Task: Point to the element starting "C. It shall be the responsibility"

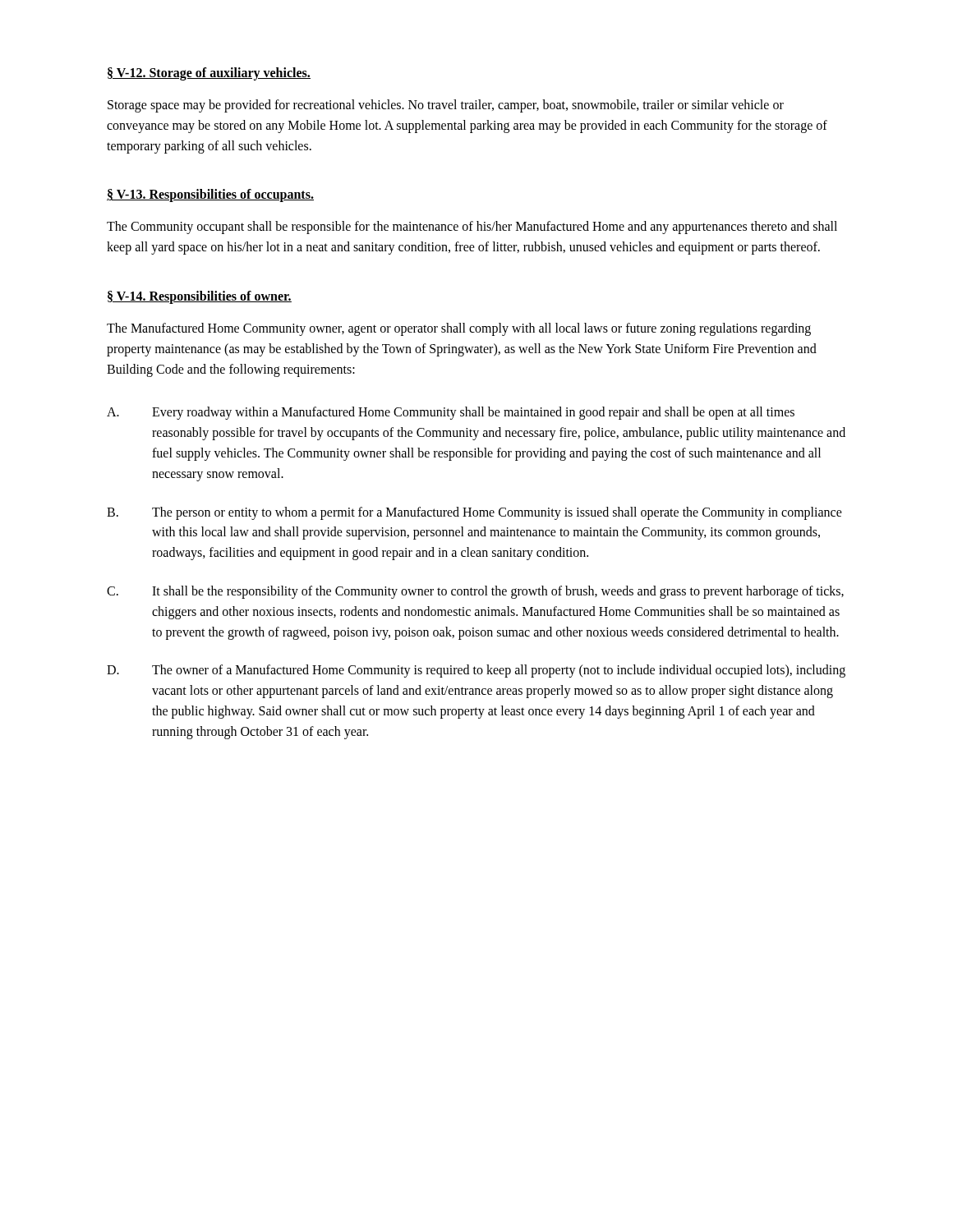Action: tap(476, 612)
